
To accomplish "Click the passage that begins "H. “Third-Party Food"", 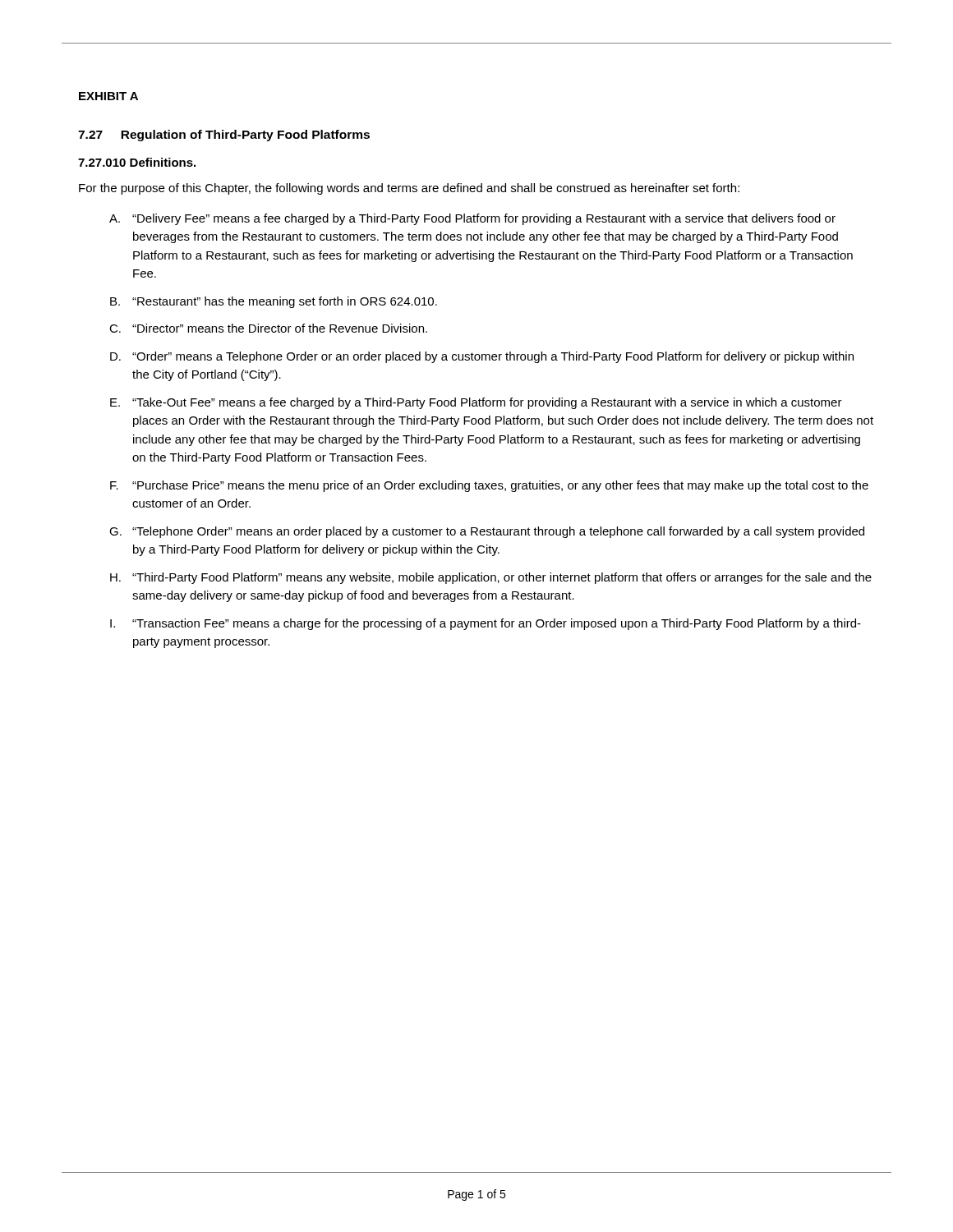I will (492, 587).
